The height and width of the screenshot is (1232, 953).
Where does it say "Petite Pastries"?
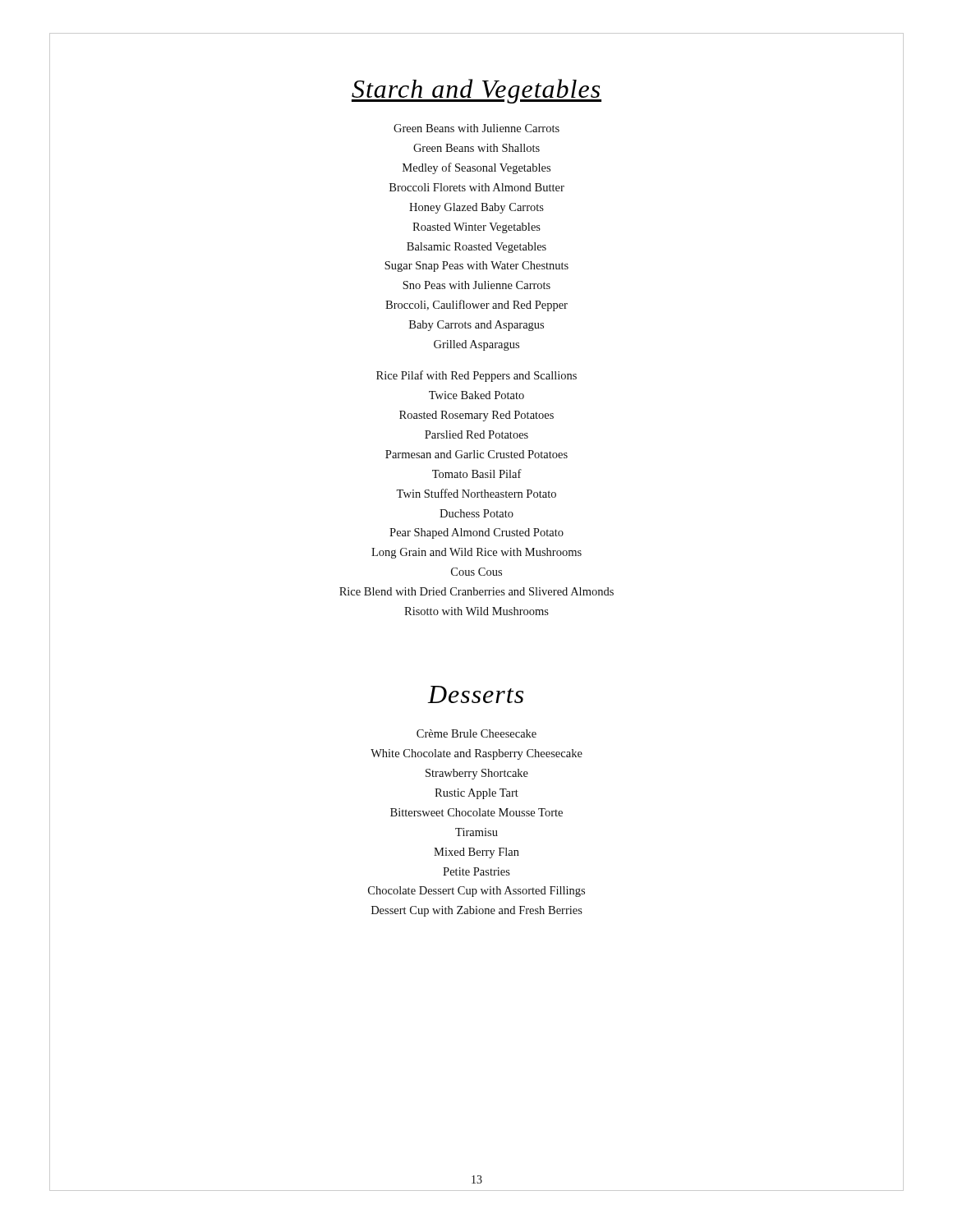pyautogui.click(x=476, y=871)
